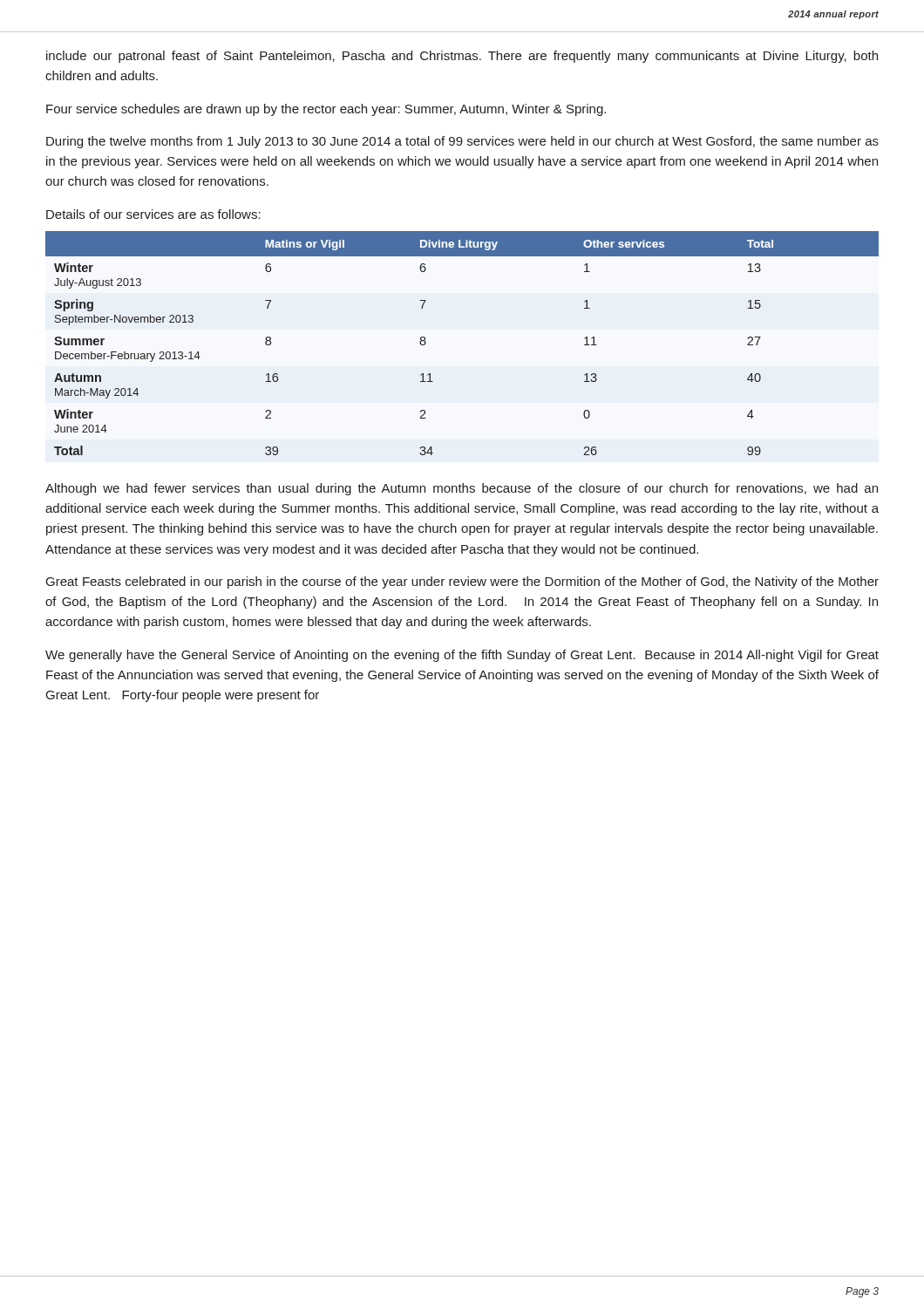924x1308 pixels.
Task: Select the text block starting "Details of our services are"
Action: (153, 214)
